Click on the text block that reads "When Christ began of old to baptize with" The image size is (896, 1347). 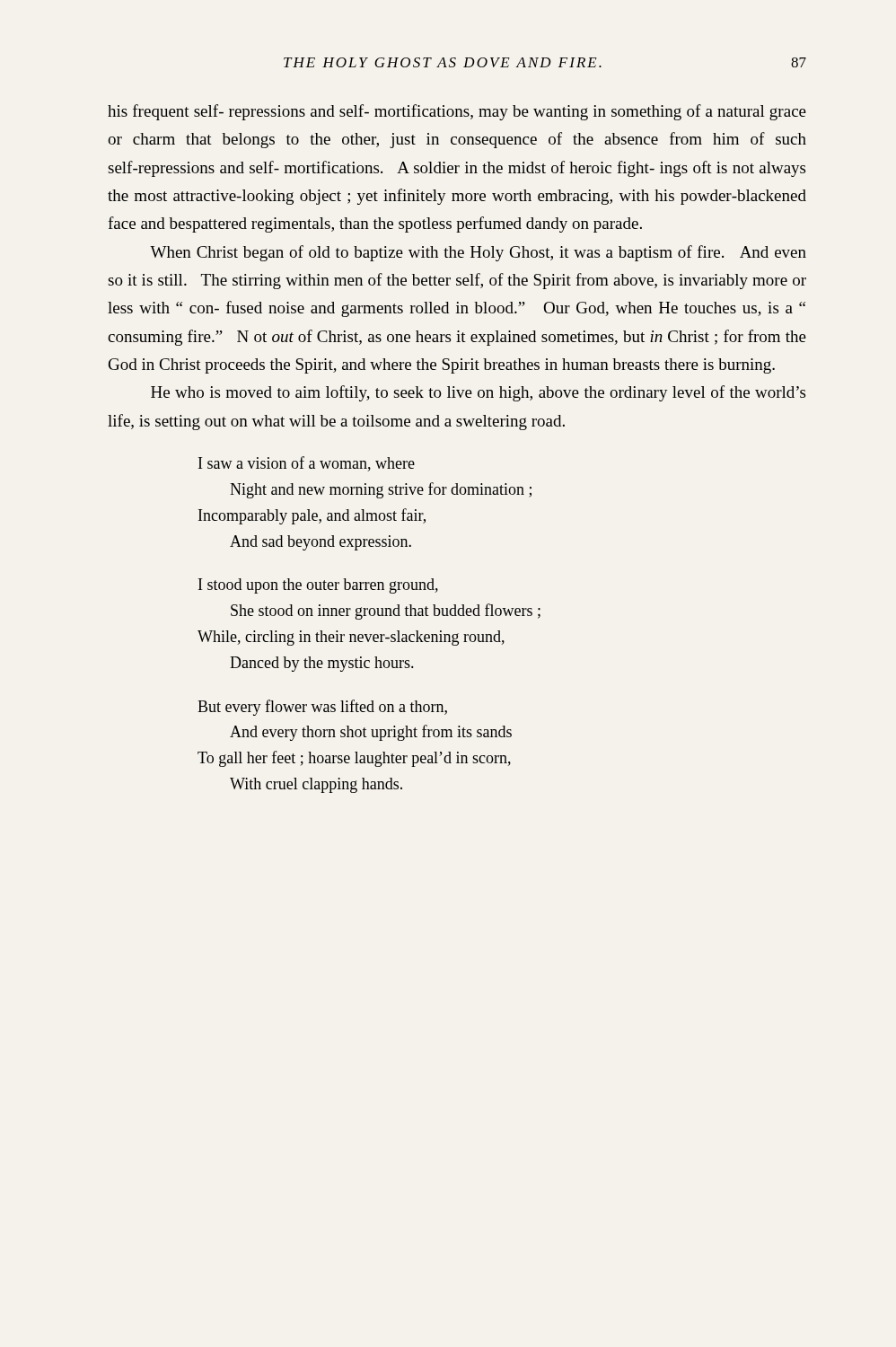(x=457, y=308)
